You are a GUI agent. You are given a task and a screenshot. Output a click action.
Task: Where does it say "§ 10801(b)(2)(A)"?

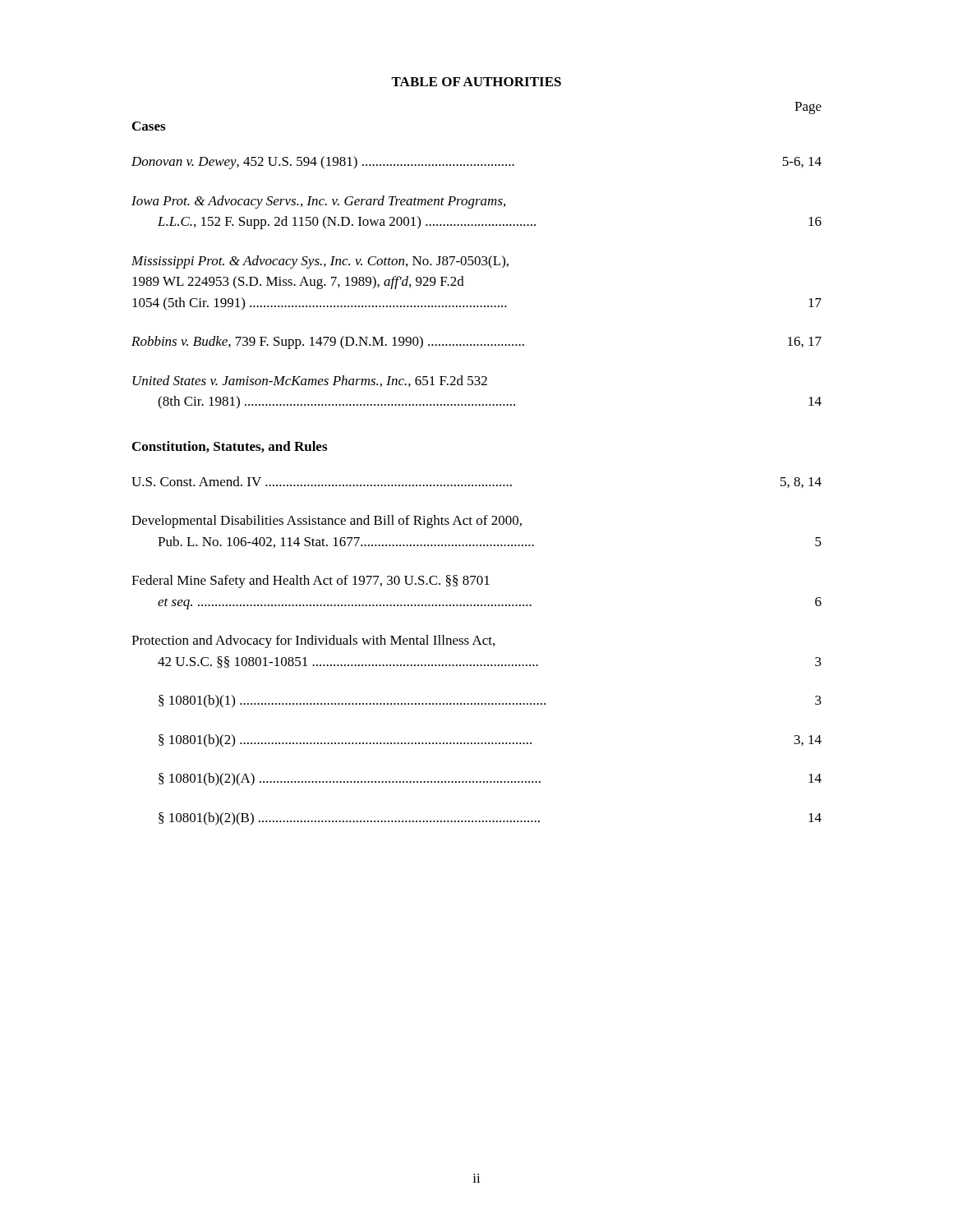(x=476, y=778)
